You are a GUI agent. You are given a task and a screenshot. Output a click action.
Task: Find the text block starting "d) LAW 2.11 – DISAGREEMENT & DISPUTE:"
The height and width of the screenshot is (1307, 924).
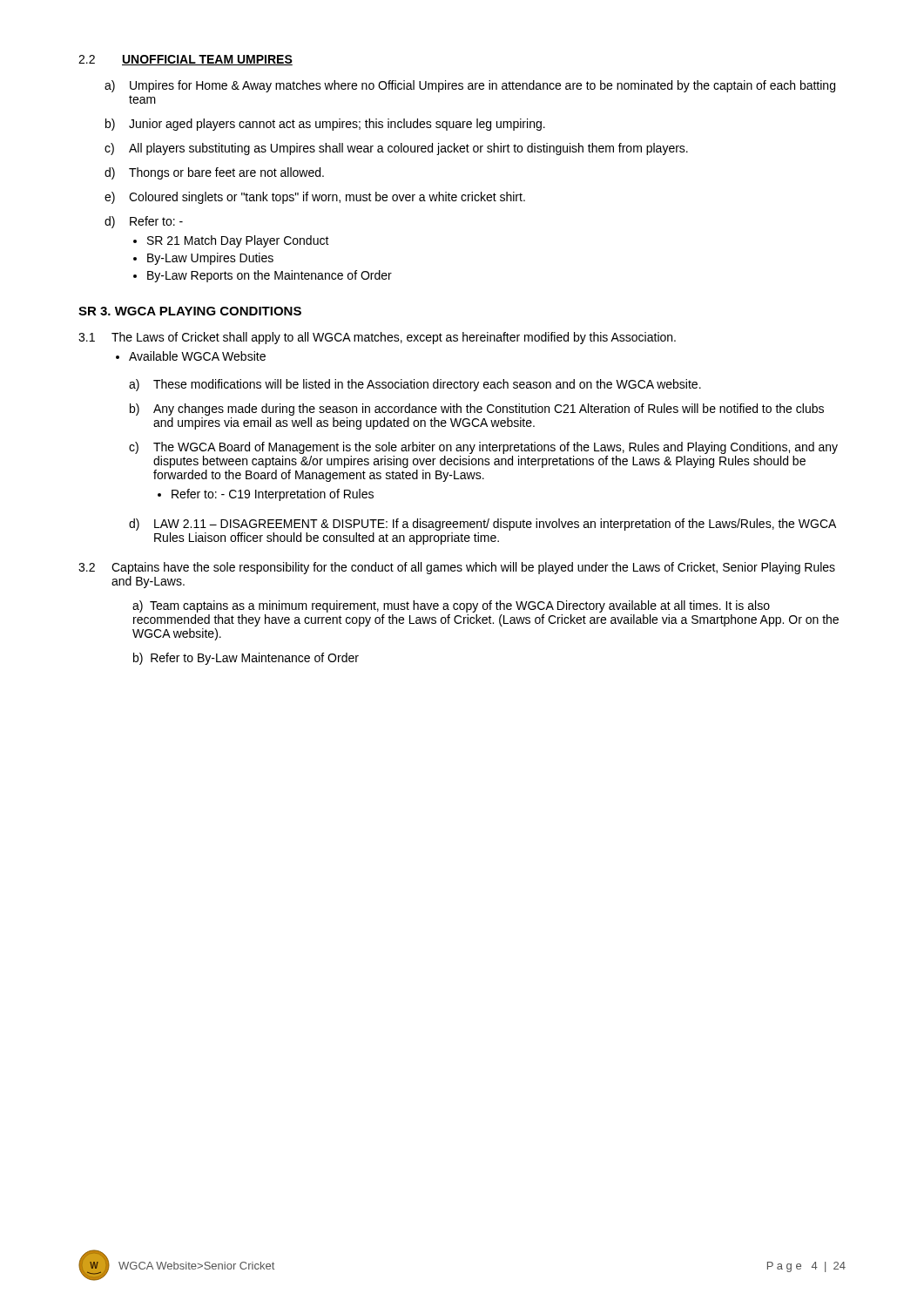[487, 531]
